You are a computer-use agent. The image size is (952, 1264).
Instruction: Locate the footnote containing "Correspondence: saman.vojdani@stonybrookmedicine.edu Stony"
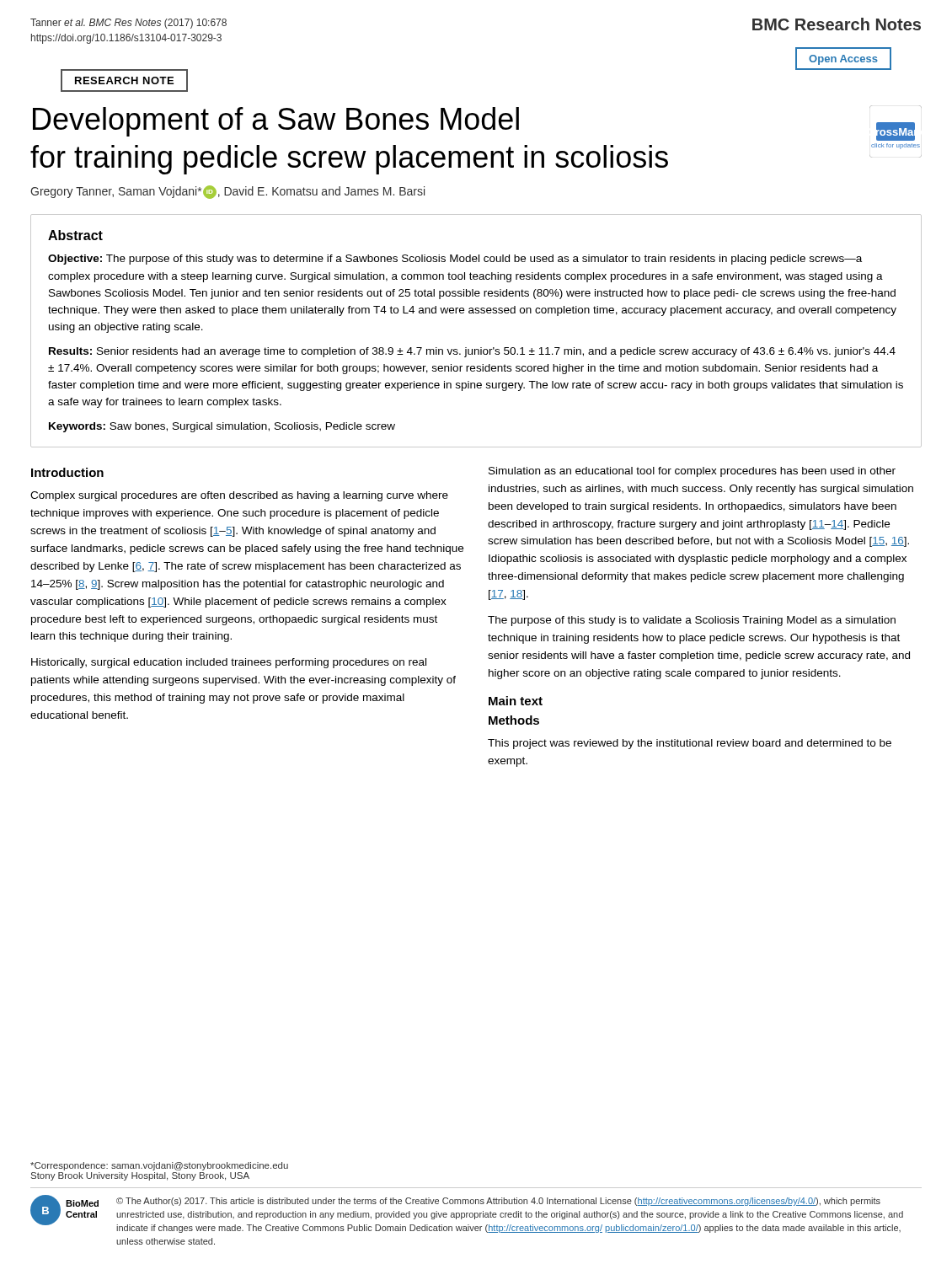[159, 1171]
